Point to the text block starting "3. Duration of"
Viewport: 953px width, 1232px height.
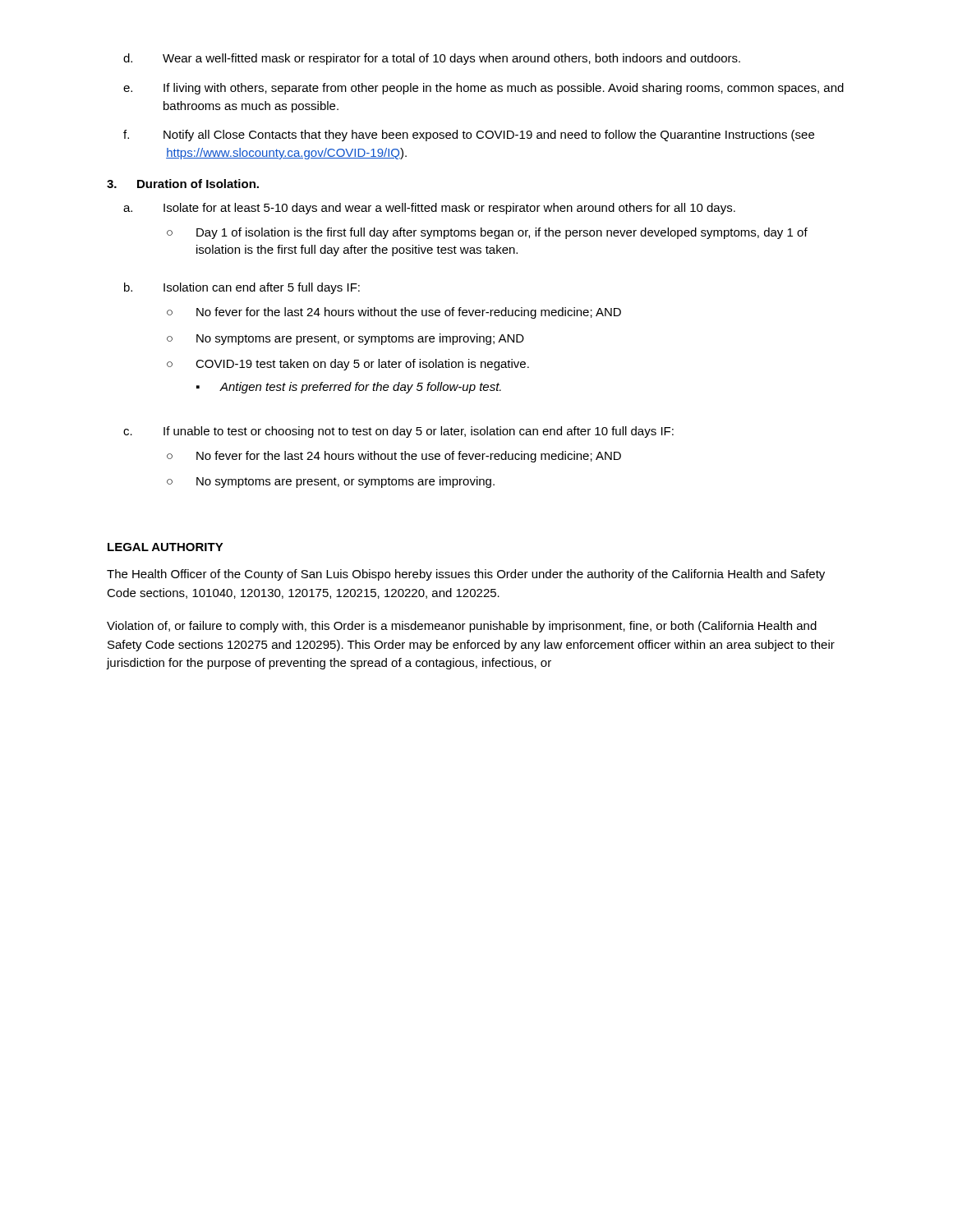point(183,183)
